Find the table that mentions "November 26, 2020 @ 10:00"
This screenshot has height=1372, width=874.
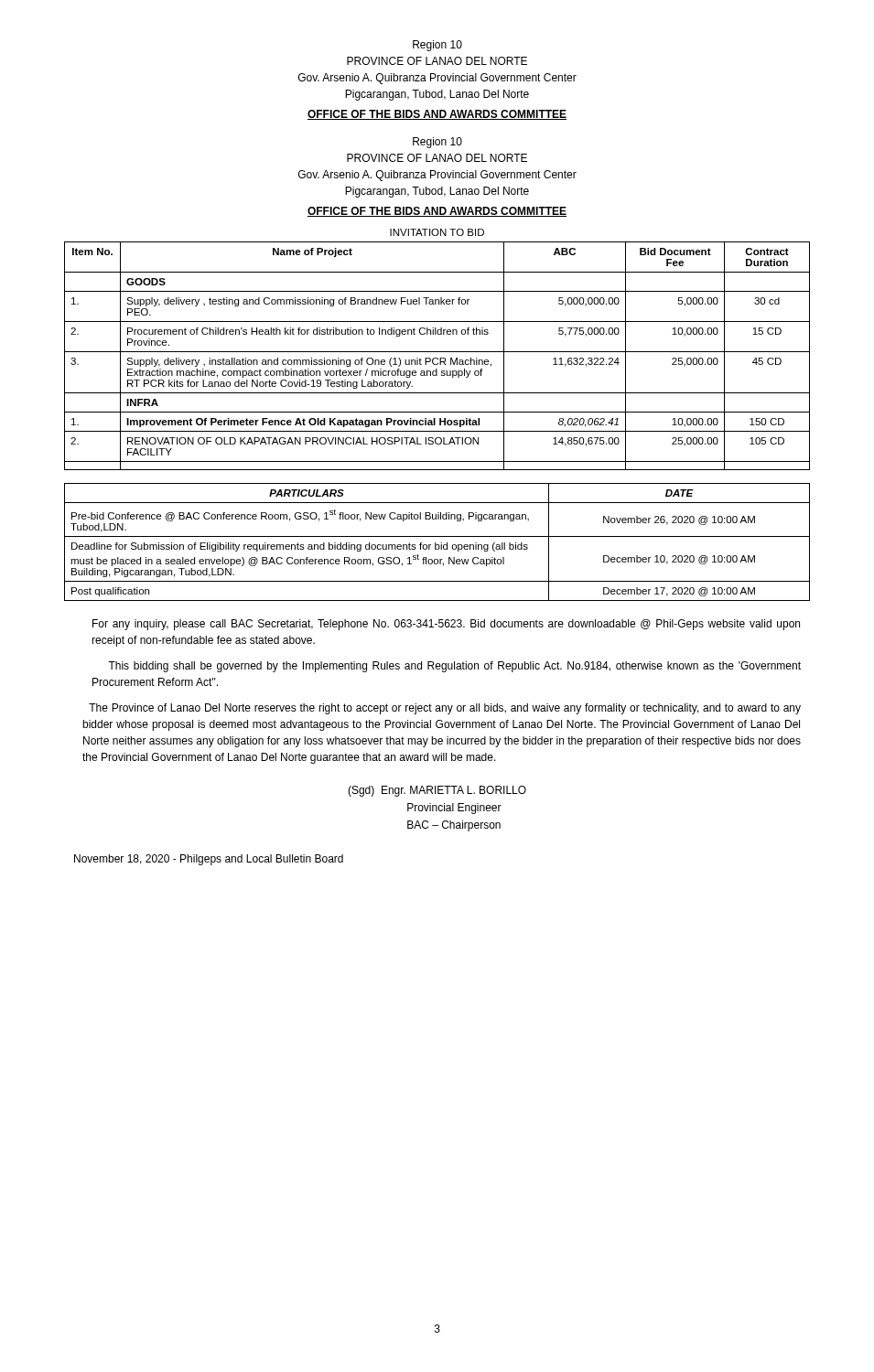(x=437, y=542)
